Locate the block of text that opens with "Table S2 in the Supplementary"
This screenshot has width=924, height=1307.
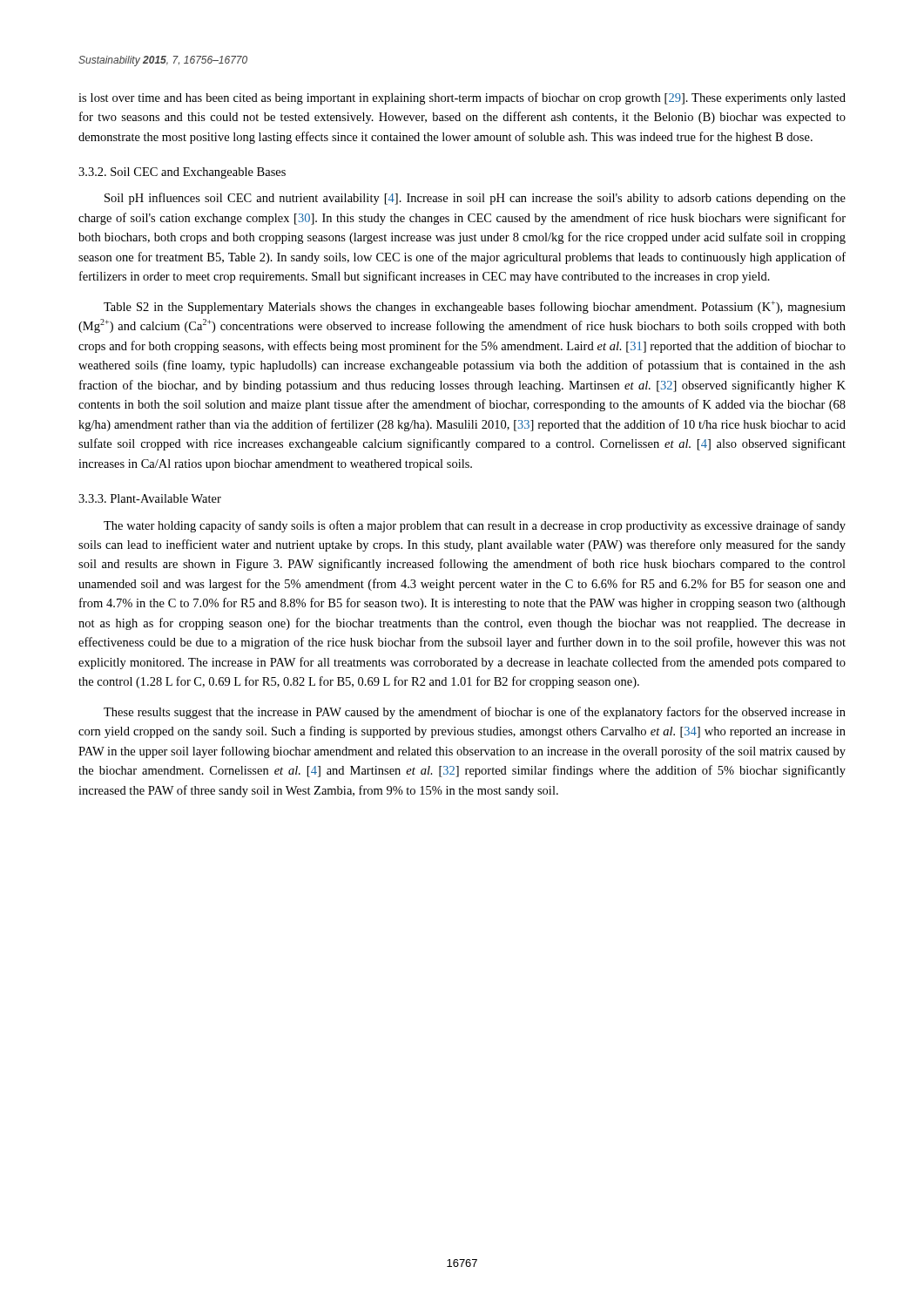[462, 385]
